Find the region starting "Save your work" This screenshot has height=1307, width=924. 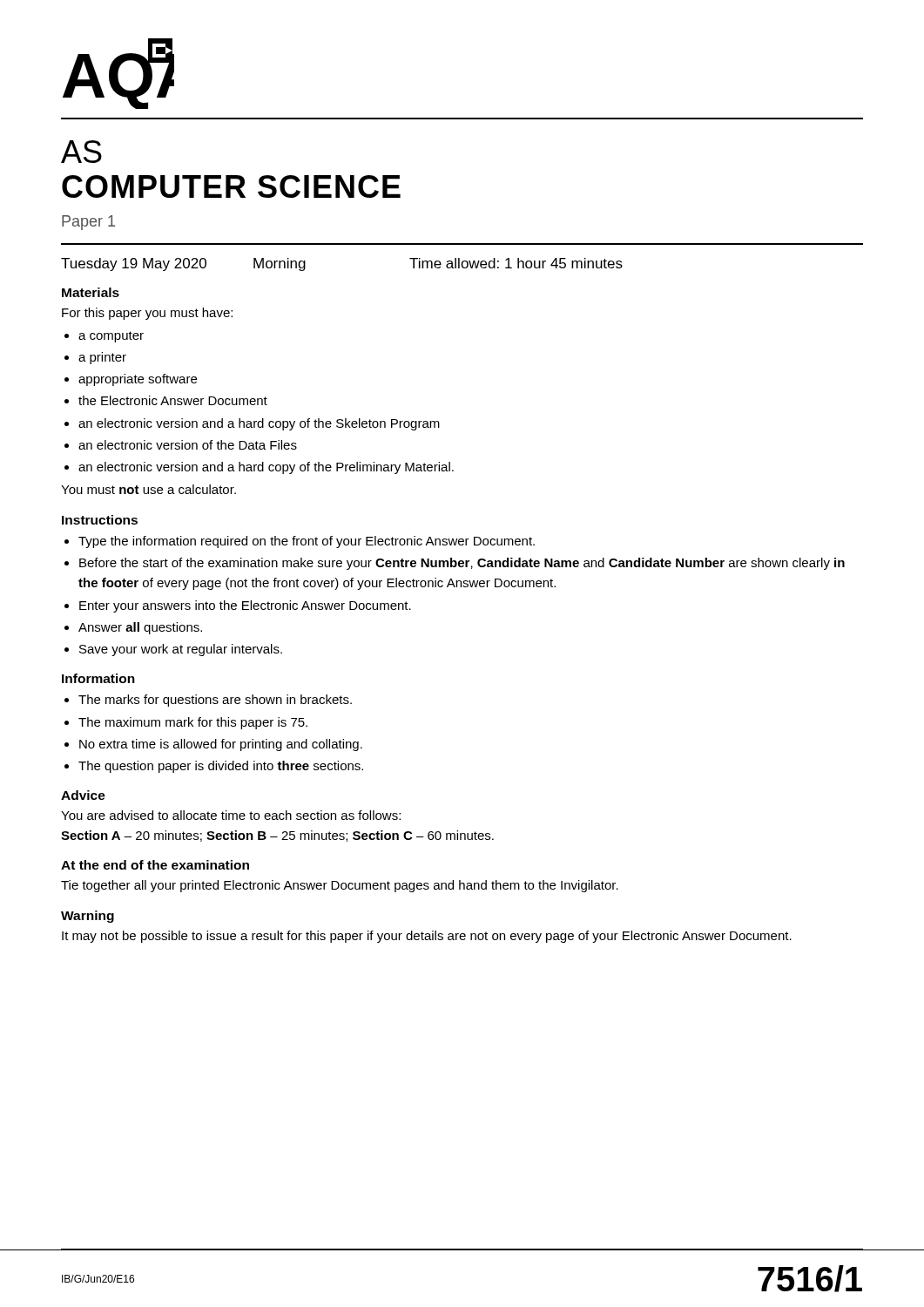[181, 649]
